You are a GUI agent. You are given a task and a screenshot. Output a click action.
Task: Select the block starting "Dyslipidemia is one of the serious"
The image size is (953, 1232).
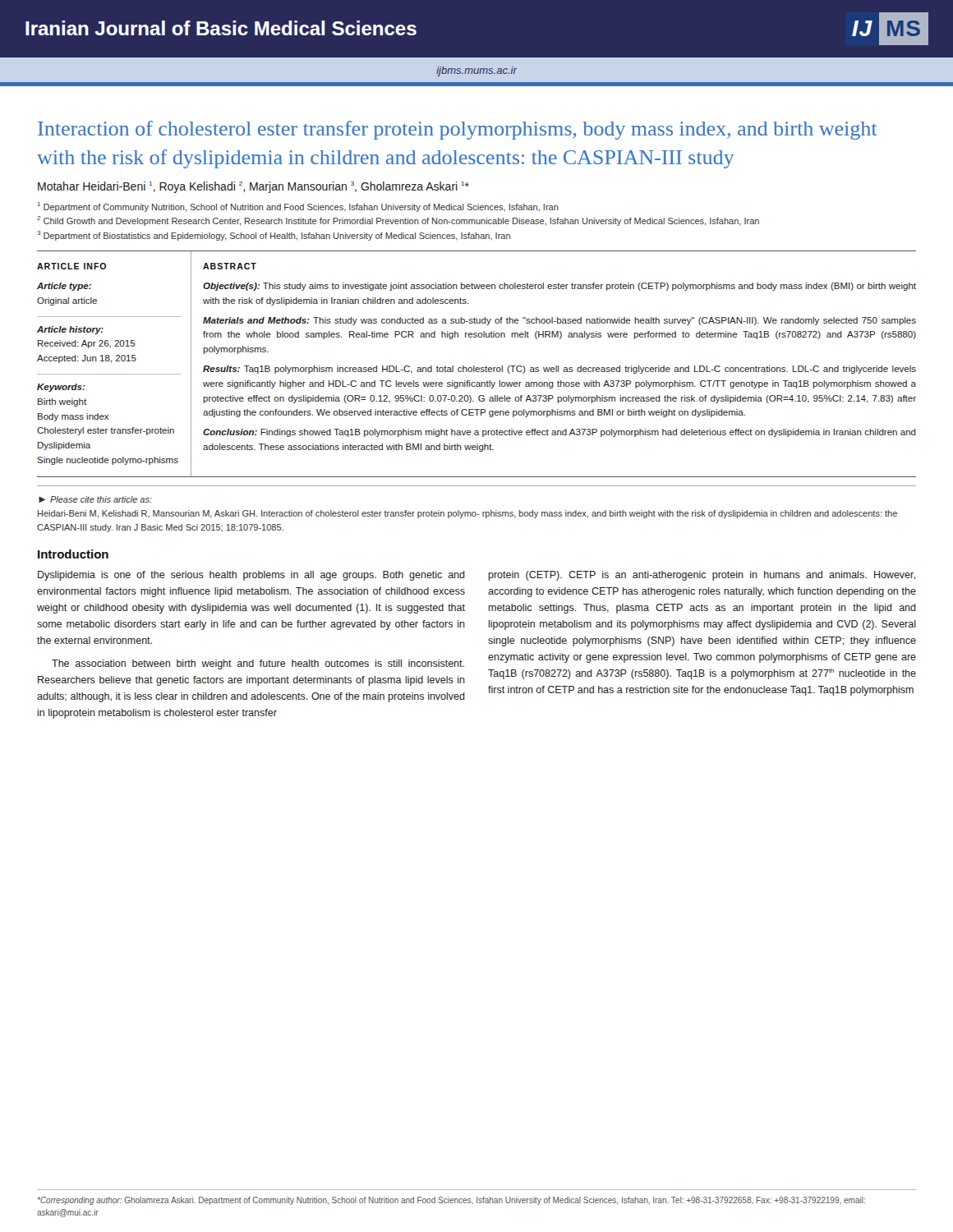(251, 576)
